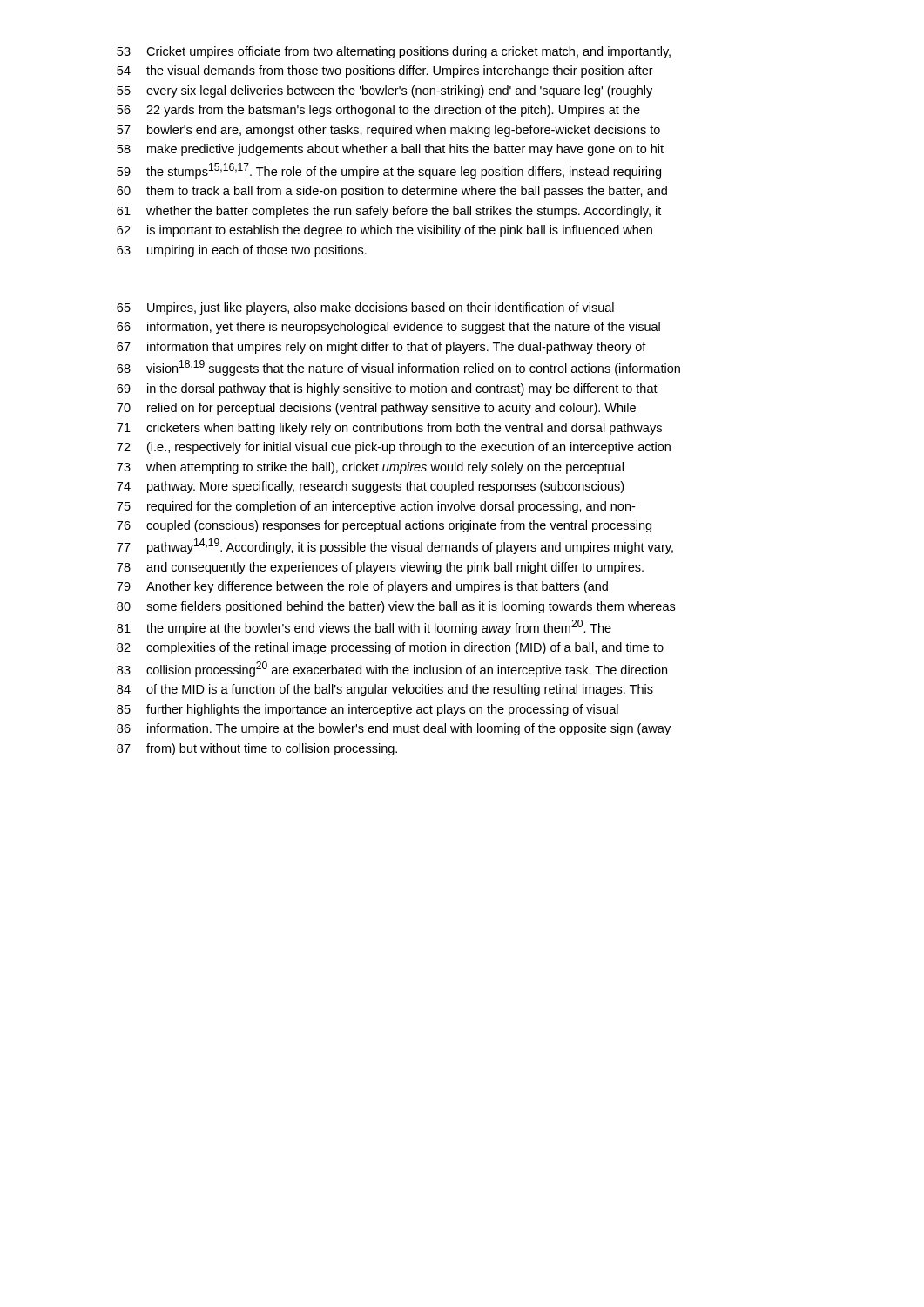Navigate to the block starting "53 Cricket umpires officiate from two alternating positions"
The height and width of the screenshot is (1307, 924).
pos(474,151)
